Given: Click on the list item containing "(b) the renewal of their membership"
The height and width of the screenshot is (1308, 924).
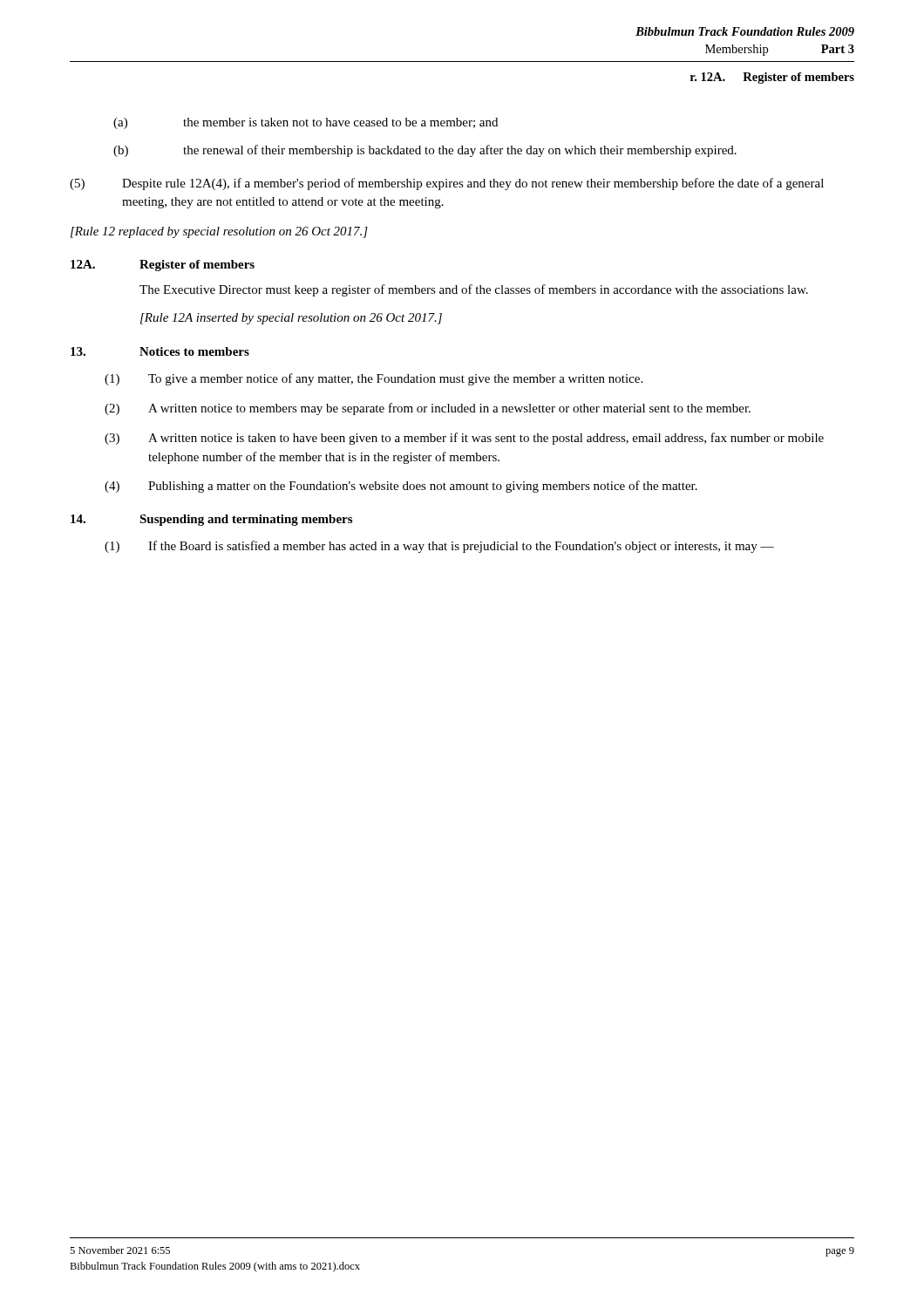Looking at the screenshot, I should click(x=462, y=150).
